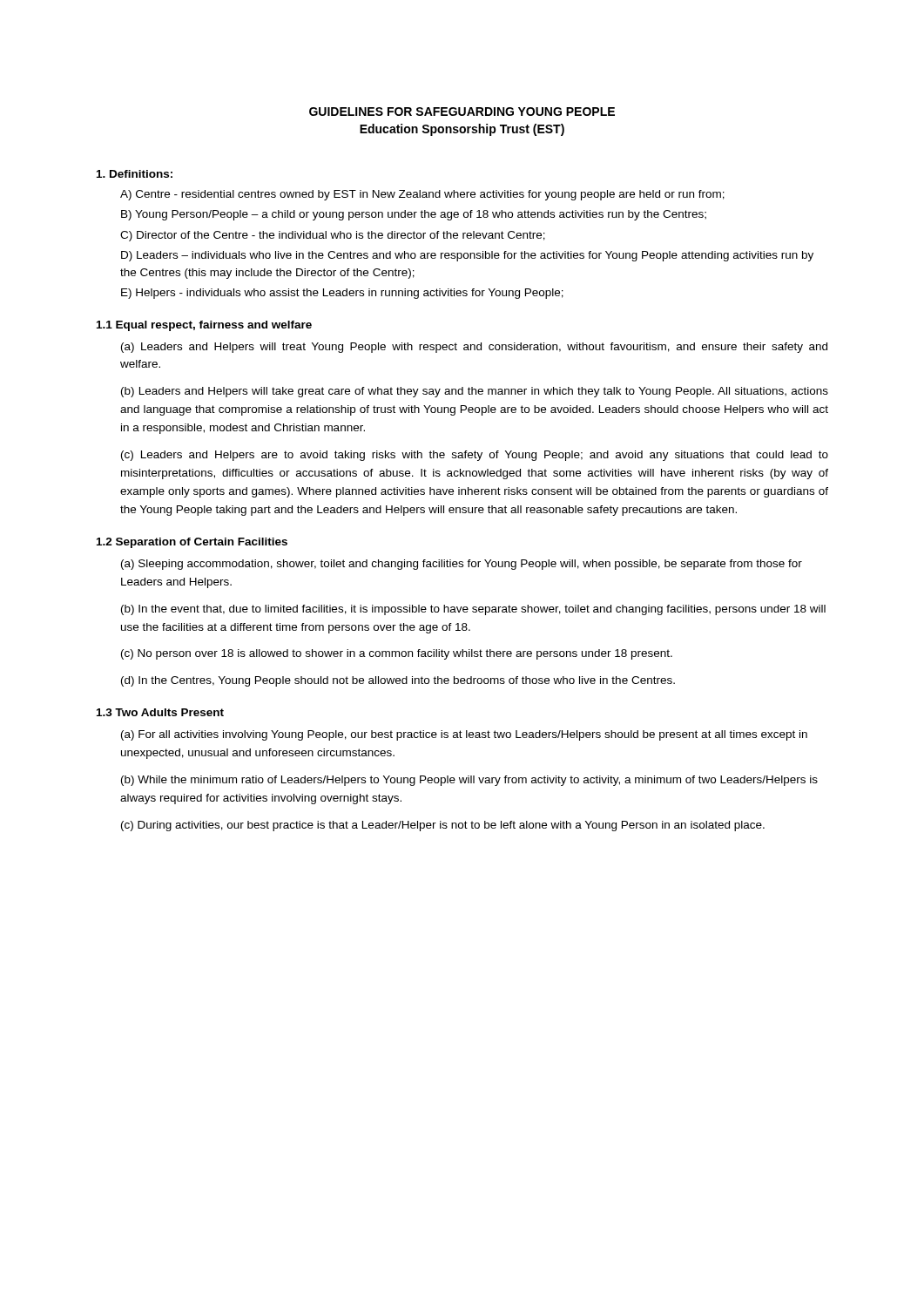This screenshot has width=924, height=1307.
Task: Find the text block that reads "(a) Leaders and Helpers will treat"
Action: 474,355
